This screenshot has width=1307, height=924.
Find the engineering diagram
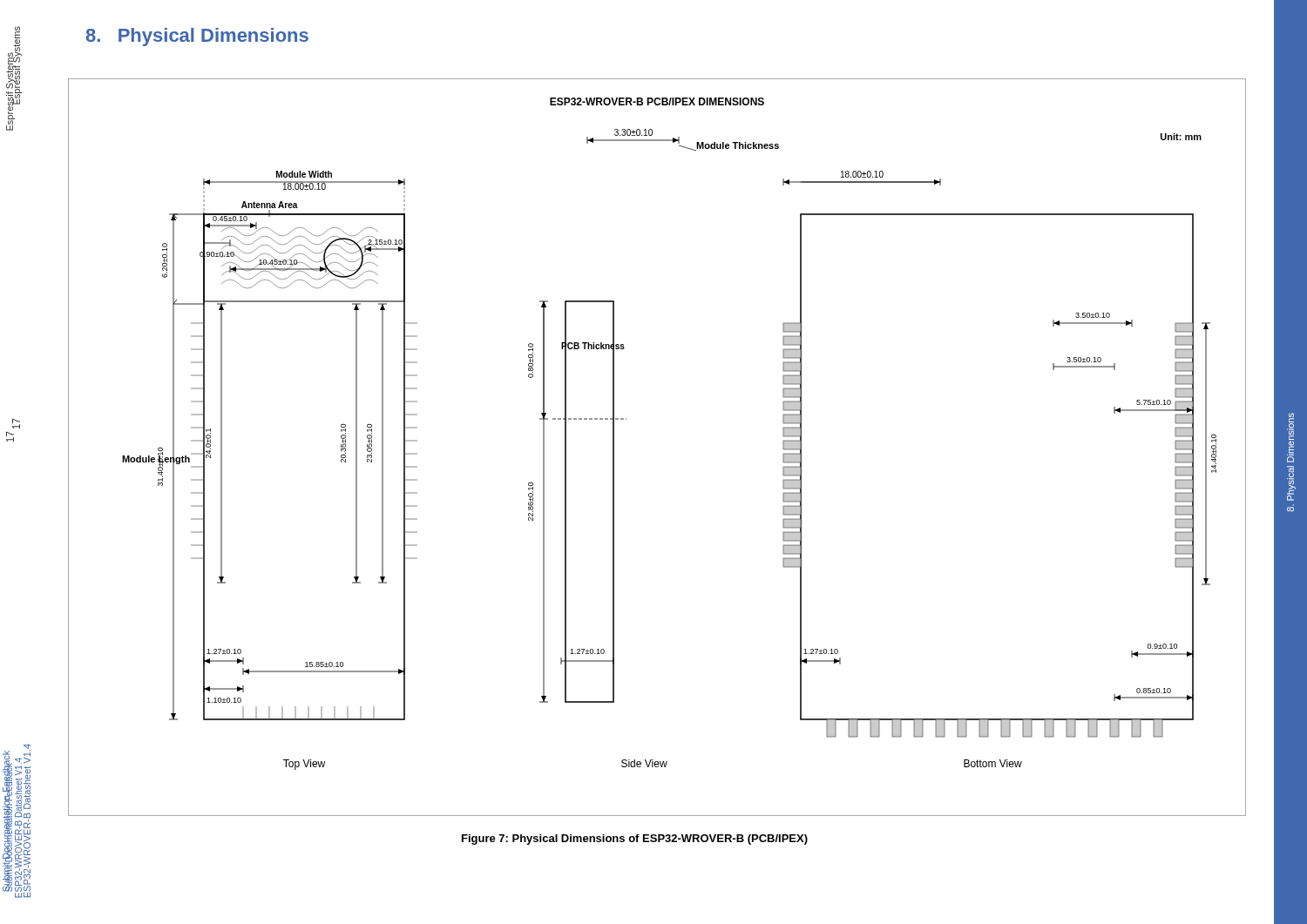click(x=657, y=447)
